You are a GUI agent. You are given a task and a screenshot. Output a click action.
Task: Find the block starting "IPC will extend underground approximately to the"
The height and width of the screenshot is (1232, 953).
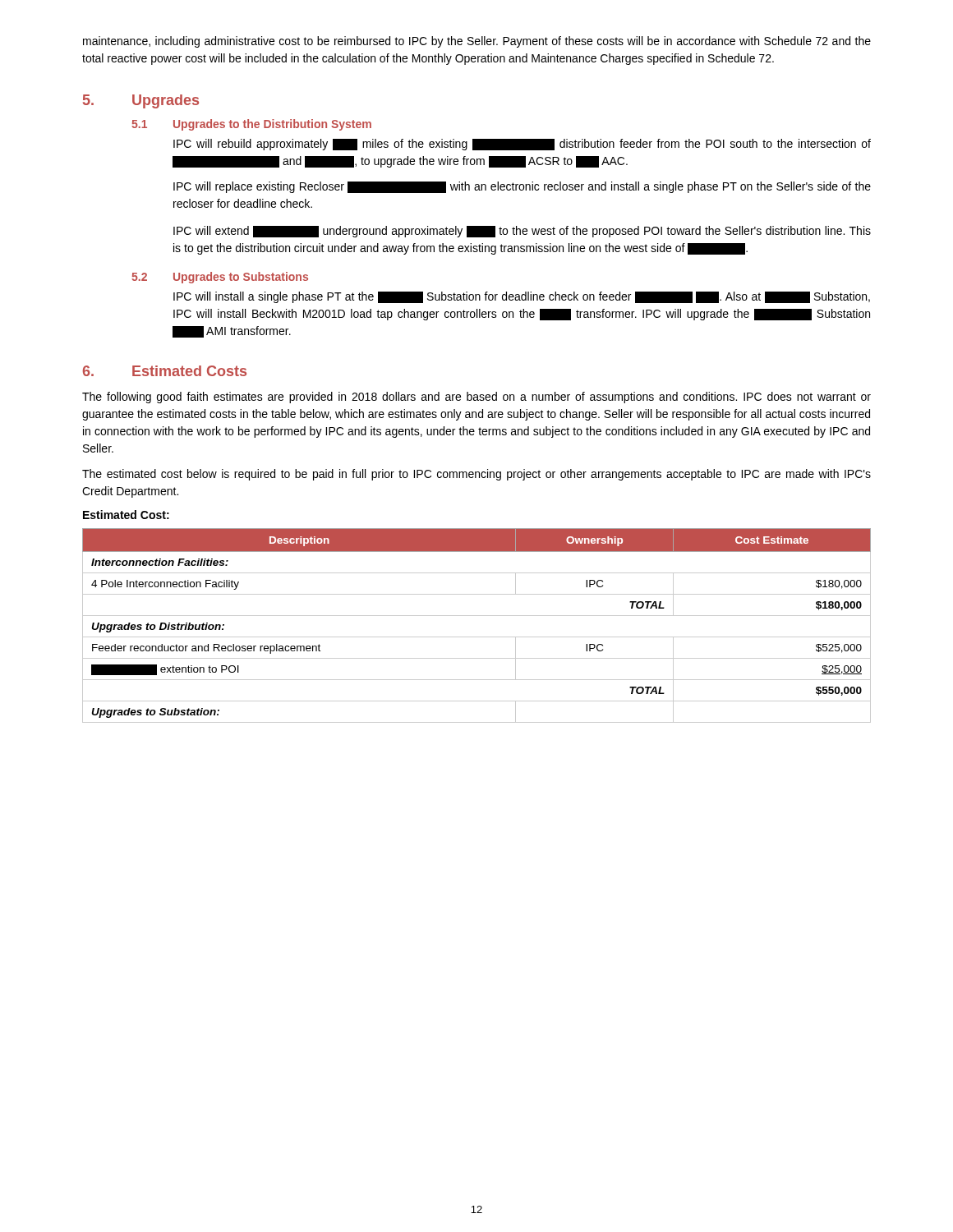[522, 241]
